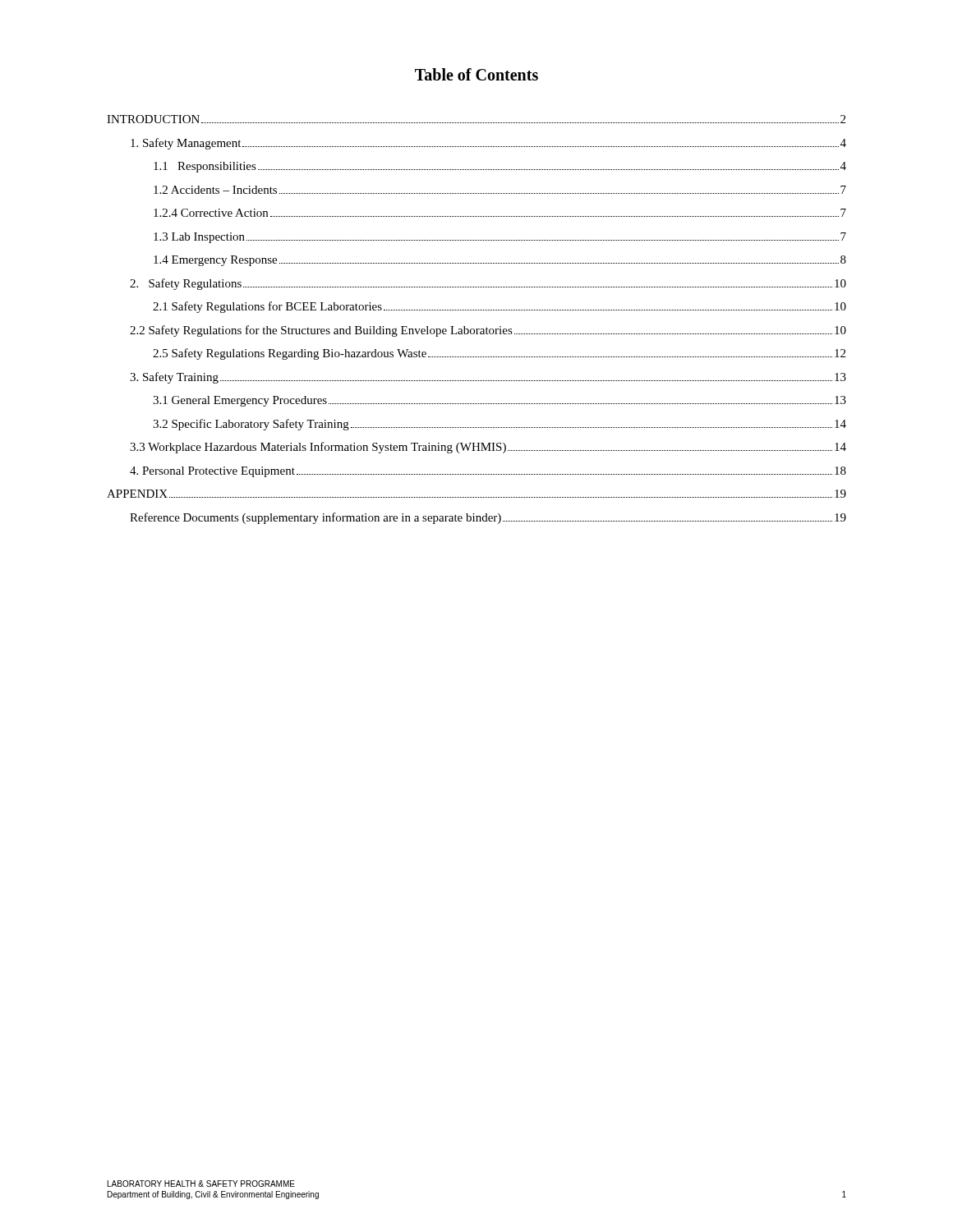Navigate to the block starting "2.1 Safety Regulations for BCEE"
The image size is (953, 1232).
(x=499, y=307)
